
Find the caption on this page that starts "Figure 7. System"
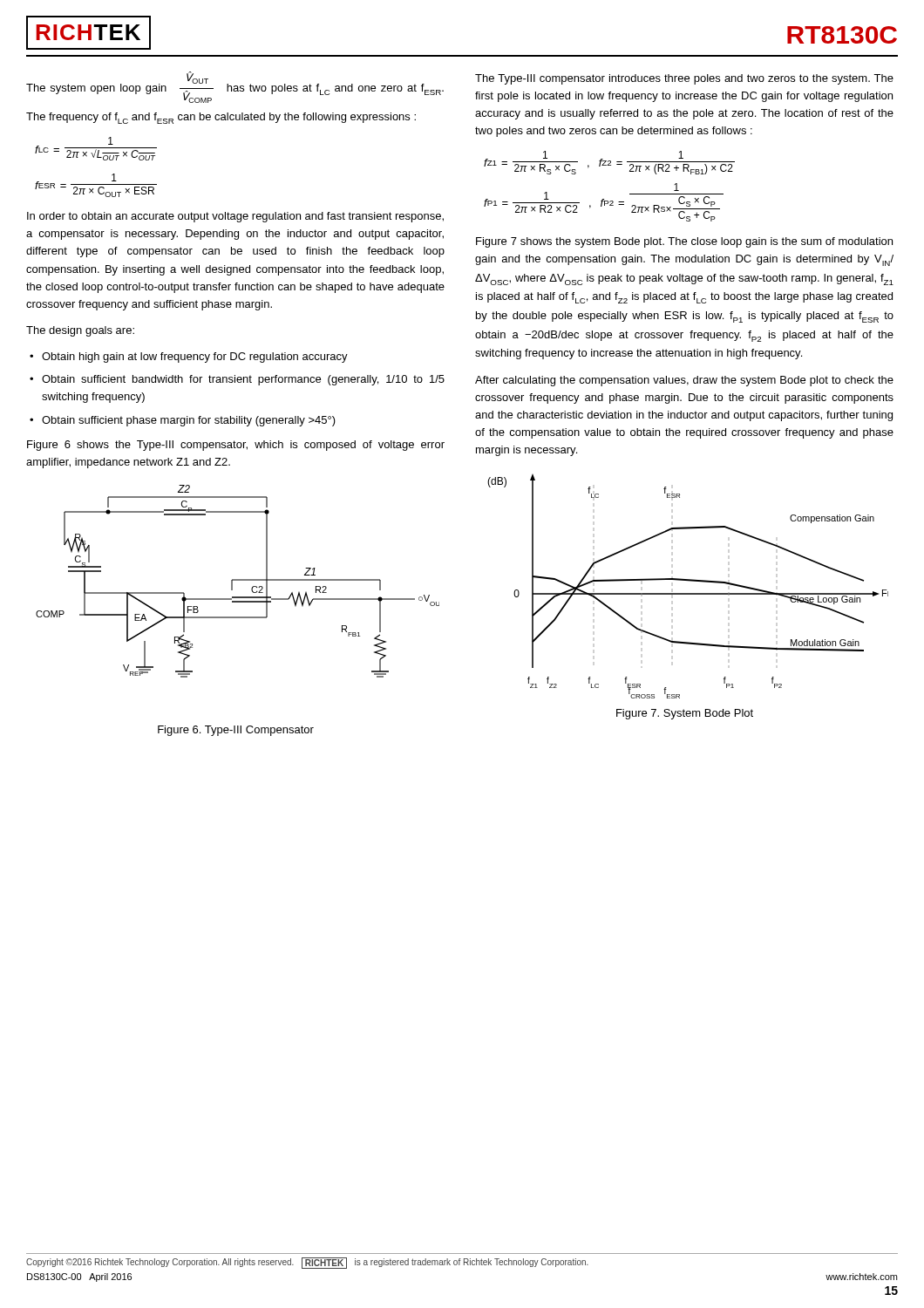coord(684,713)
